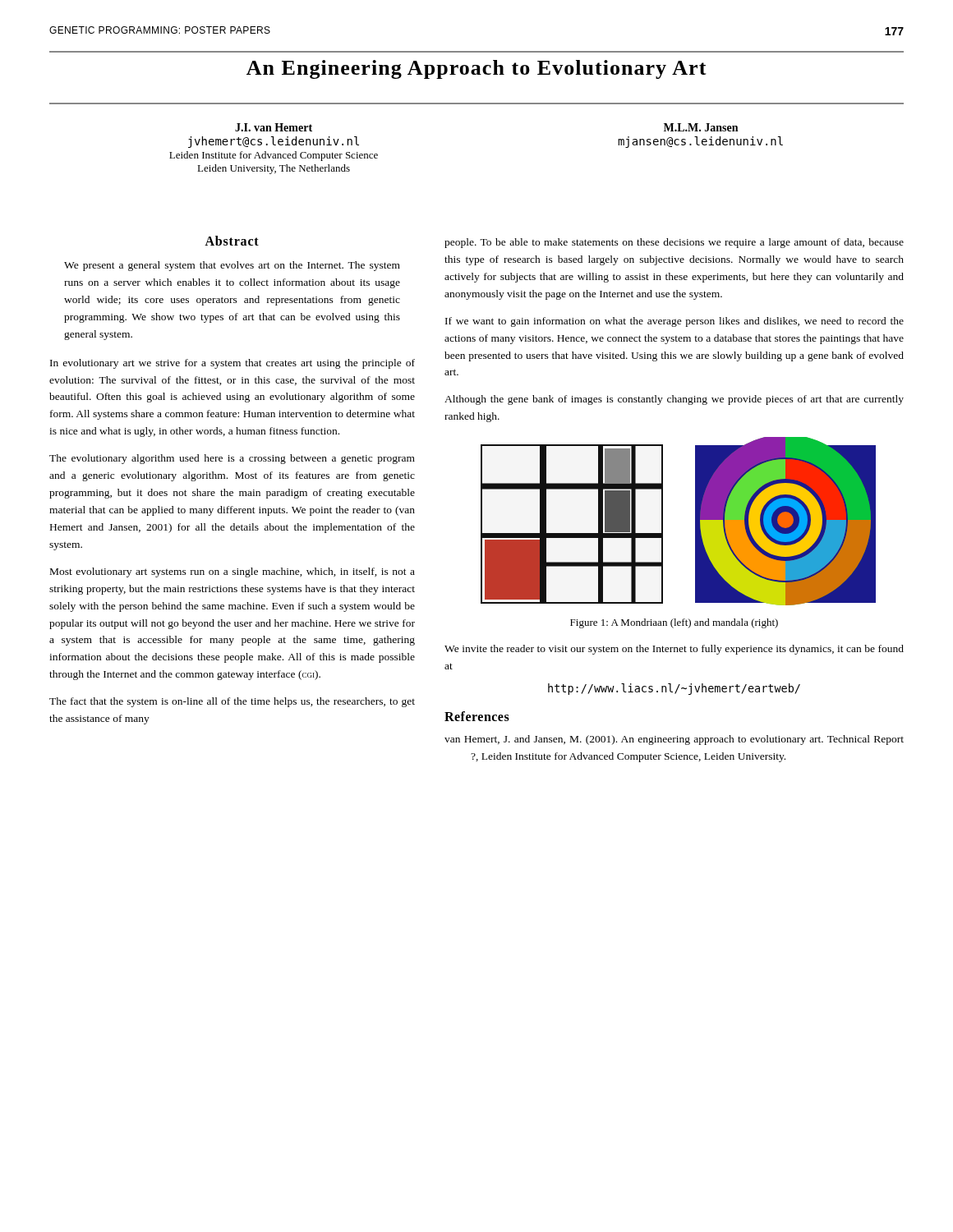Locate the illustration
Viewport: 953px width, 1232px height.
tap(674, 525)
